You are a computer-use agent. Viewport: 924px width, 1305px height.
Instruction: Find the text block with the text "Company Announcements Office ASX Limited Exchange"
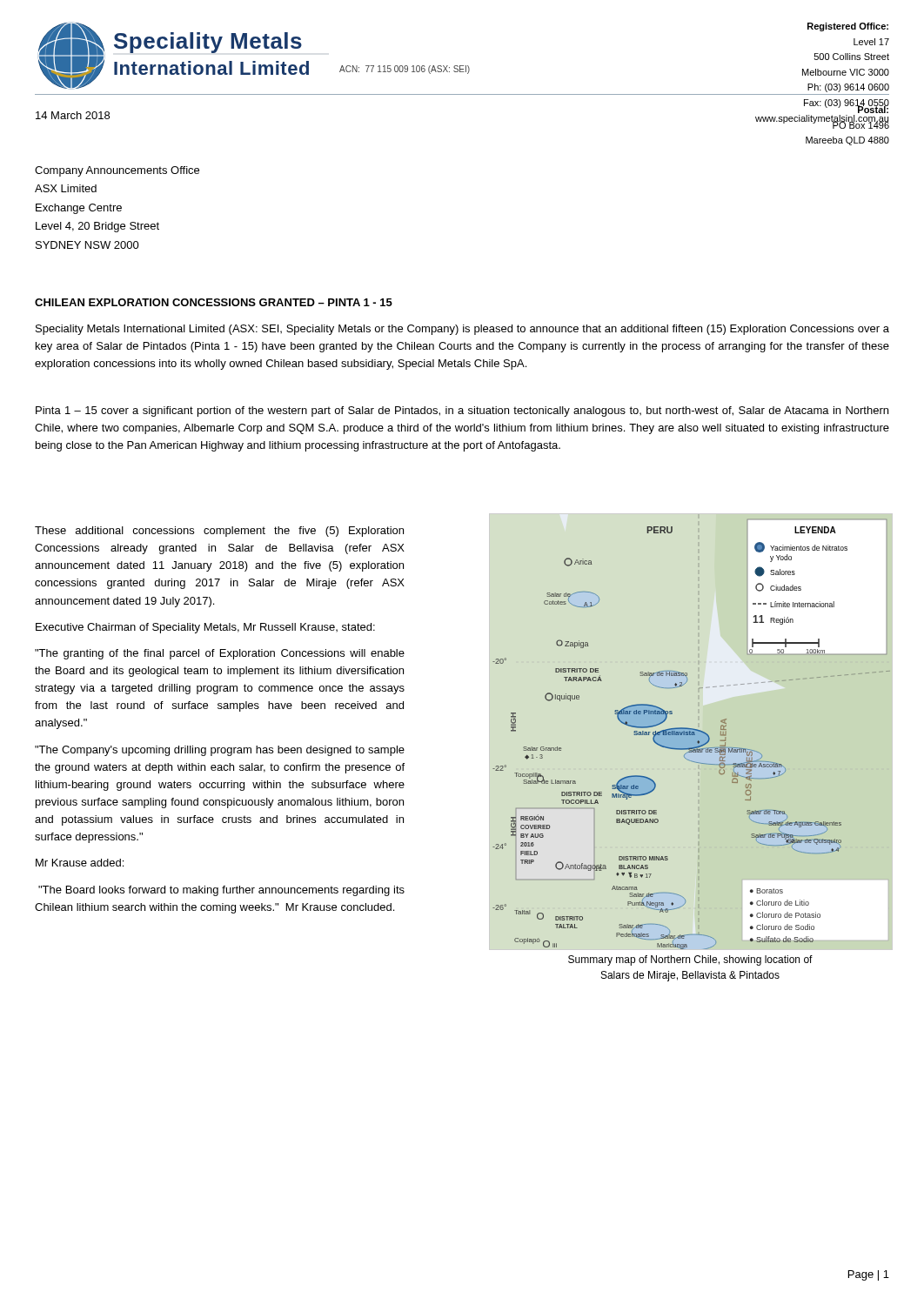(117, 207)
